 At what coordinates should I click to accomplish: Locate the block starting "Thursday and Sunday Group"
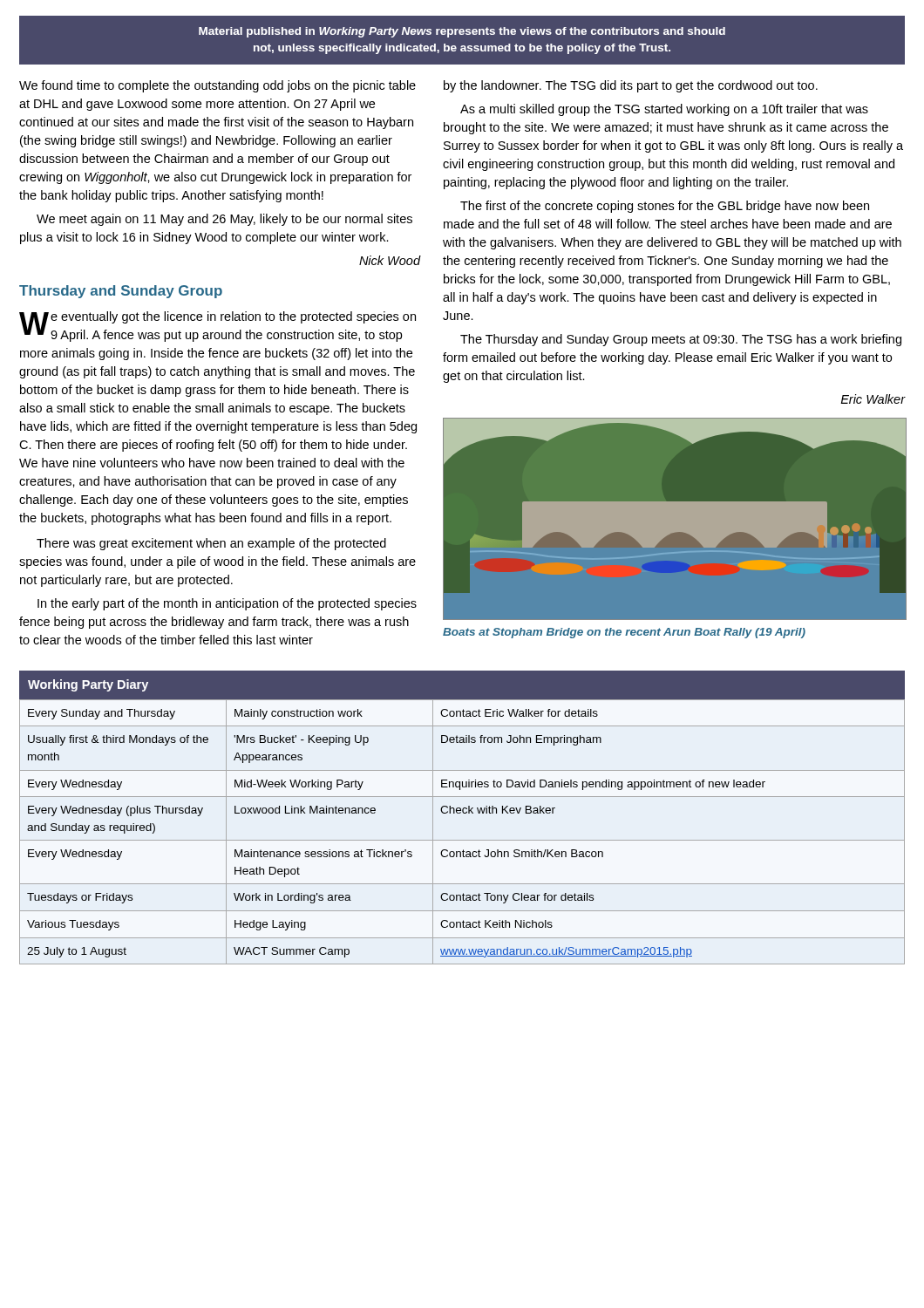click(x=121, y=291)
